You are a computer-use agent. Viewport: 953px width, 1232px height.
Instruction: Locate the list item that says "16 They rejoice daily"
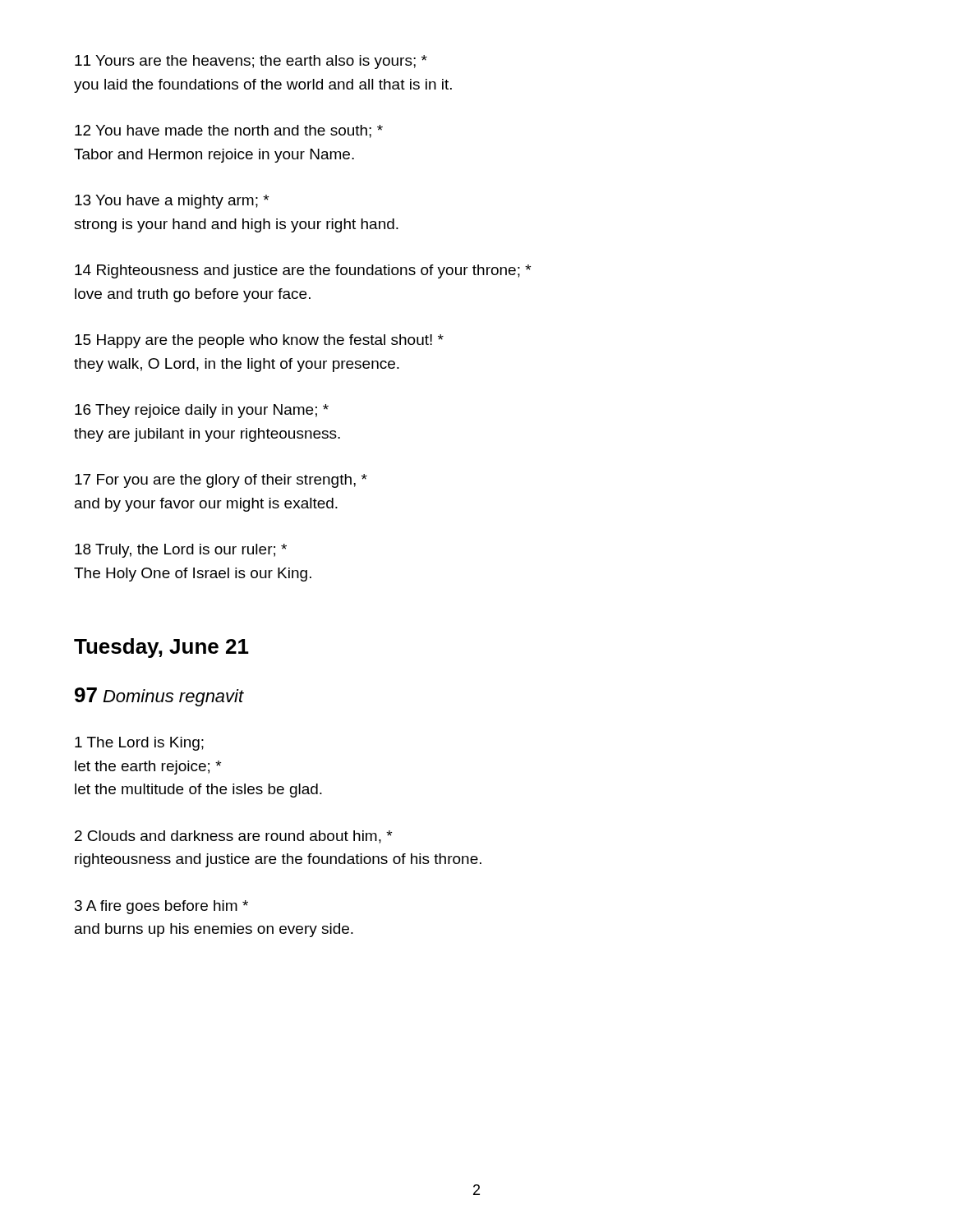pyautogui.click(x=208, y=421)
